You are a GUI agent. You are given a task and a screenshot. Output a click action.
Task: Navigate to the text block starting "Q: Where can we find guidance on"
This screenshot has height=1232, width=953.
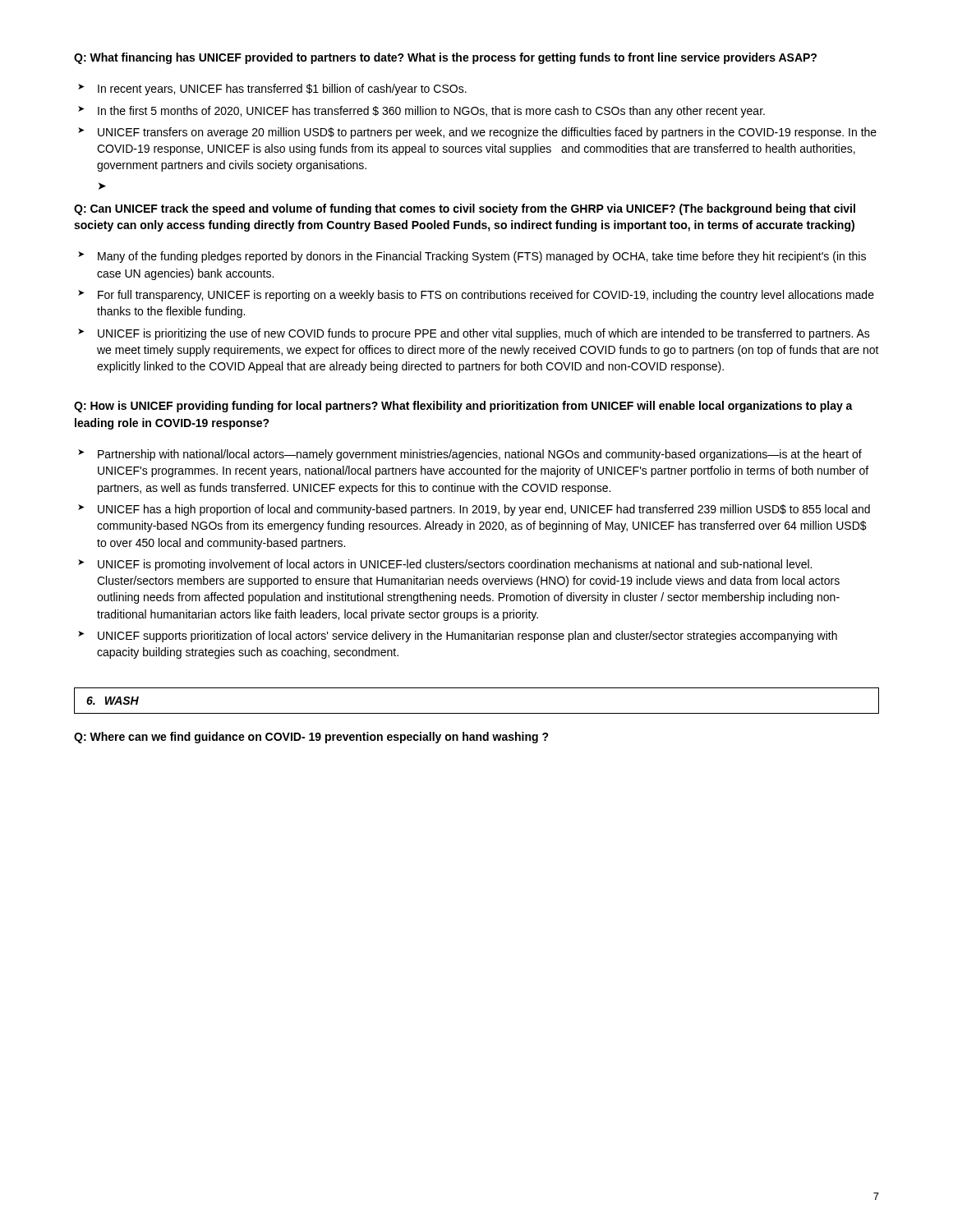(476, 737)
